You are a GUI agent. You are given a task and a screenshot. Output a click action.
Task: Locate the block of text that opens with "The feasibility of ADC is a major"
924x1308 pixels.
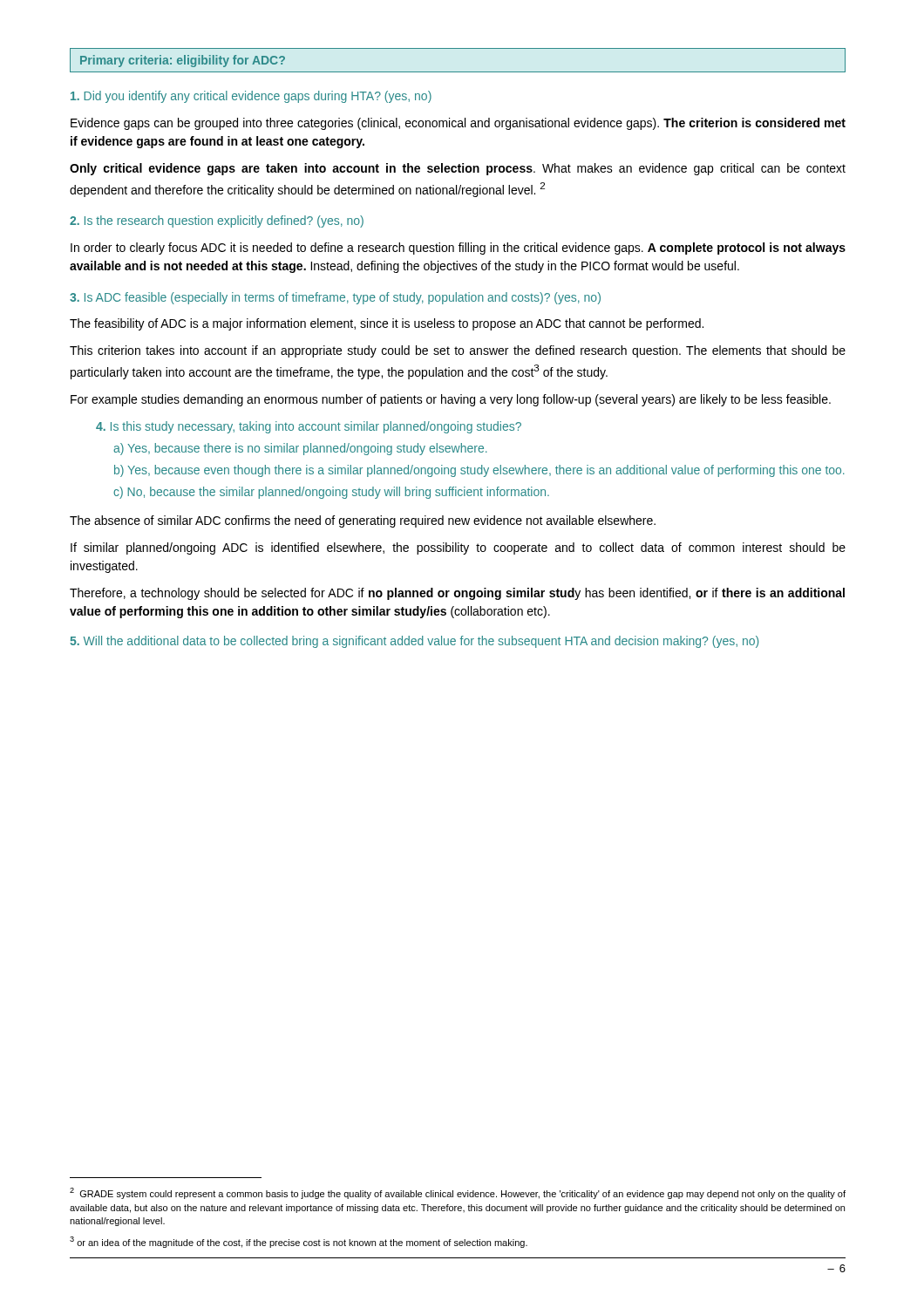tap(387, 324)
